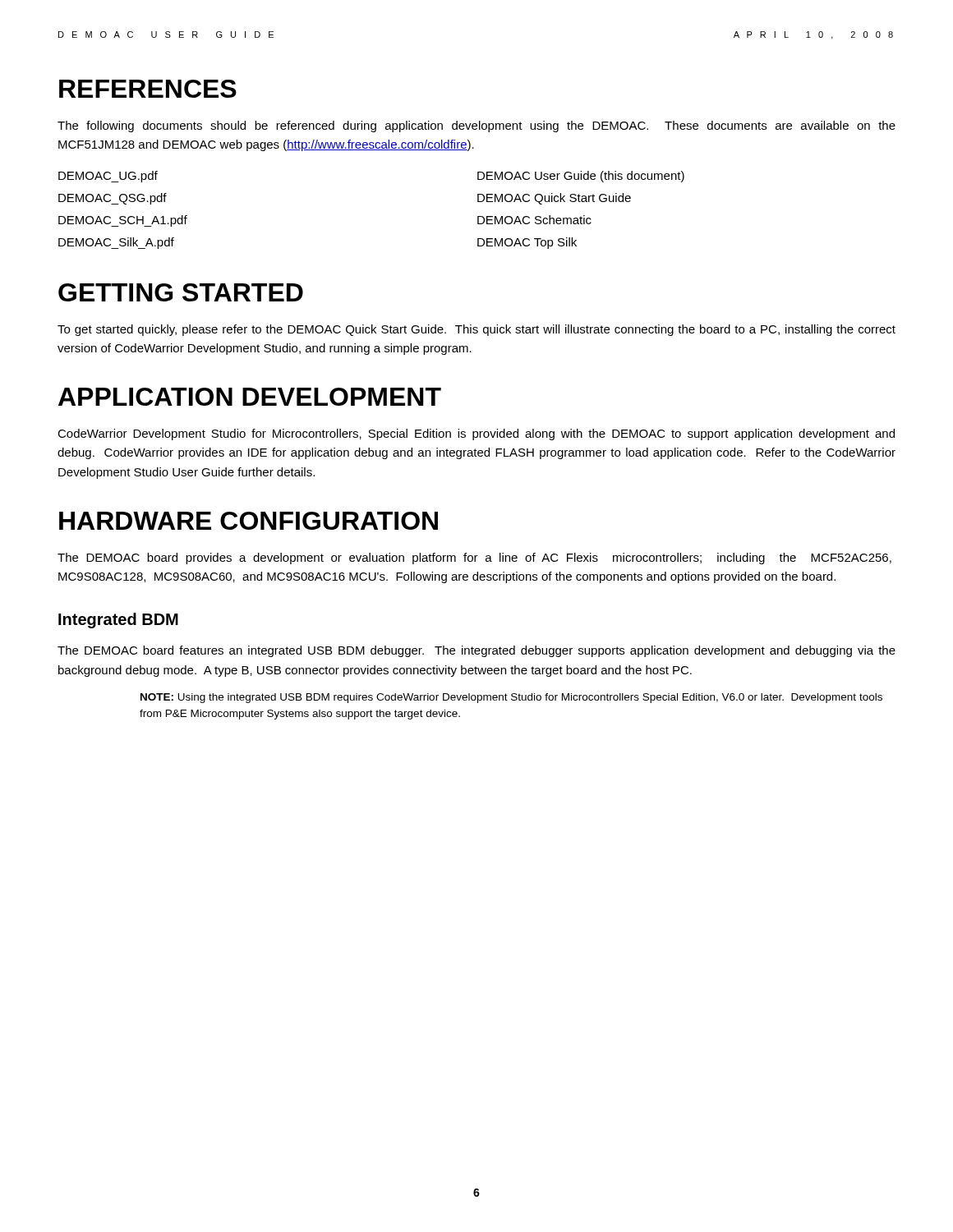Locate the text block with the text "The following documents should be"

tap(476, 135)
